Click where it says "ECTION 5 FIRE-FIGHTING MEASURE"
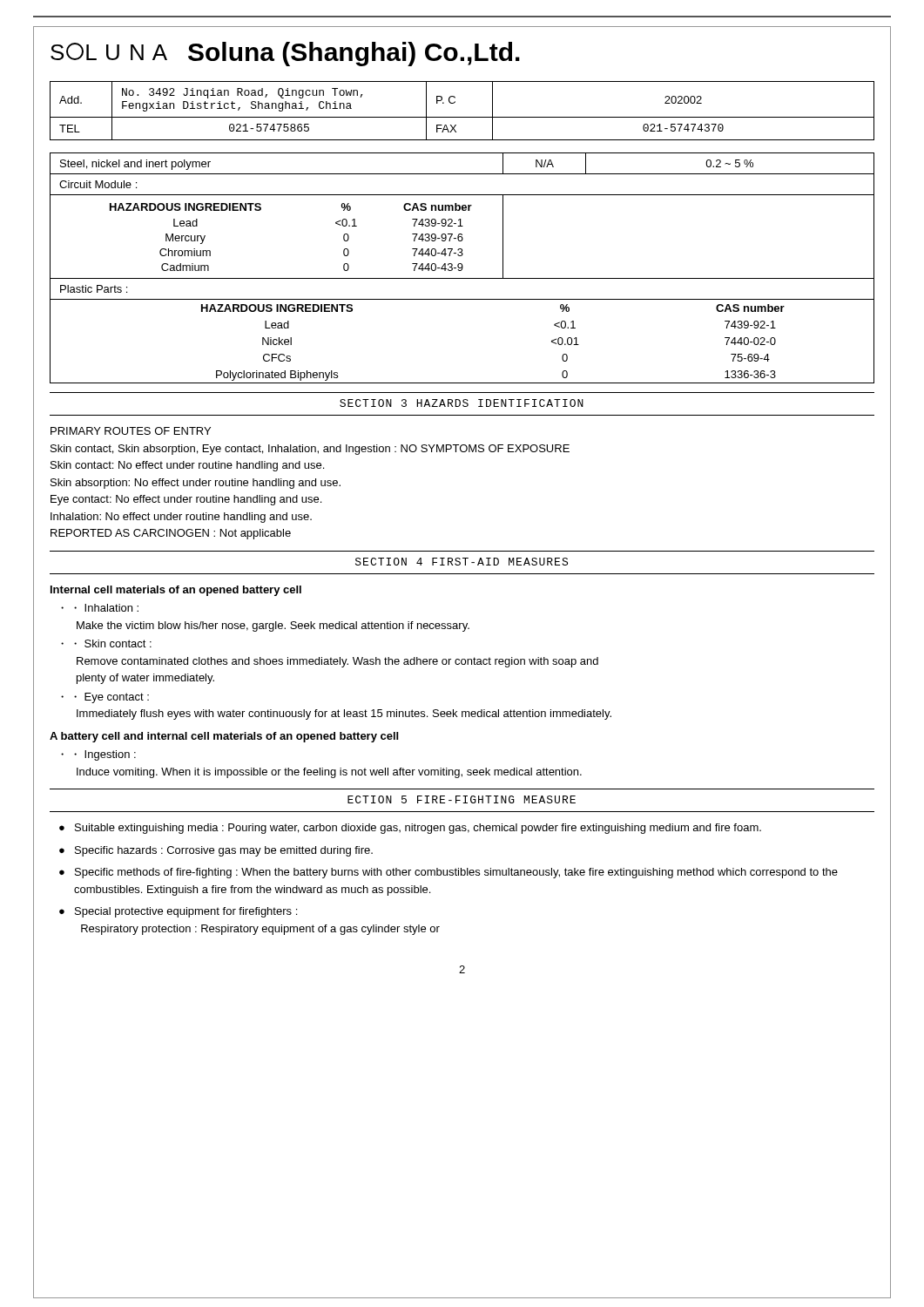The height and width of the screenshot is (1307, 924). 462,800
